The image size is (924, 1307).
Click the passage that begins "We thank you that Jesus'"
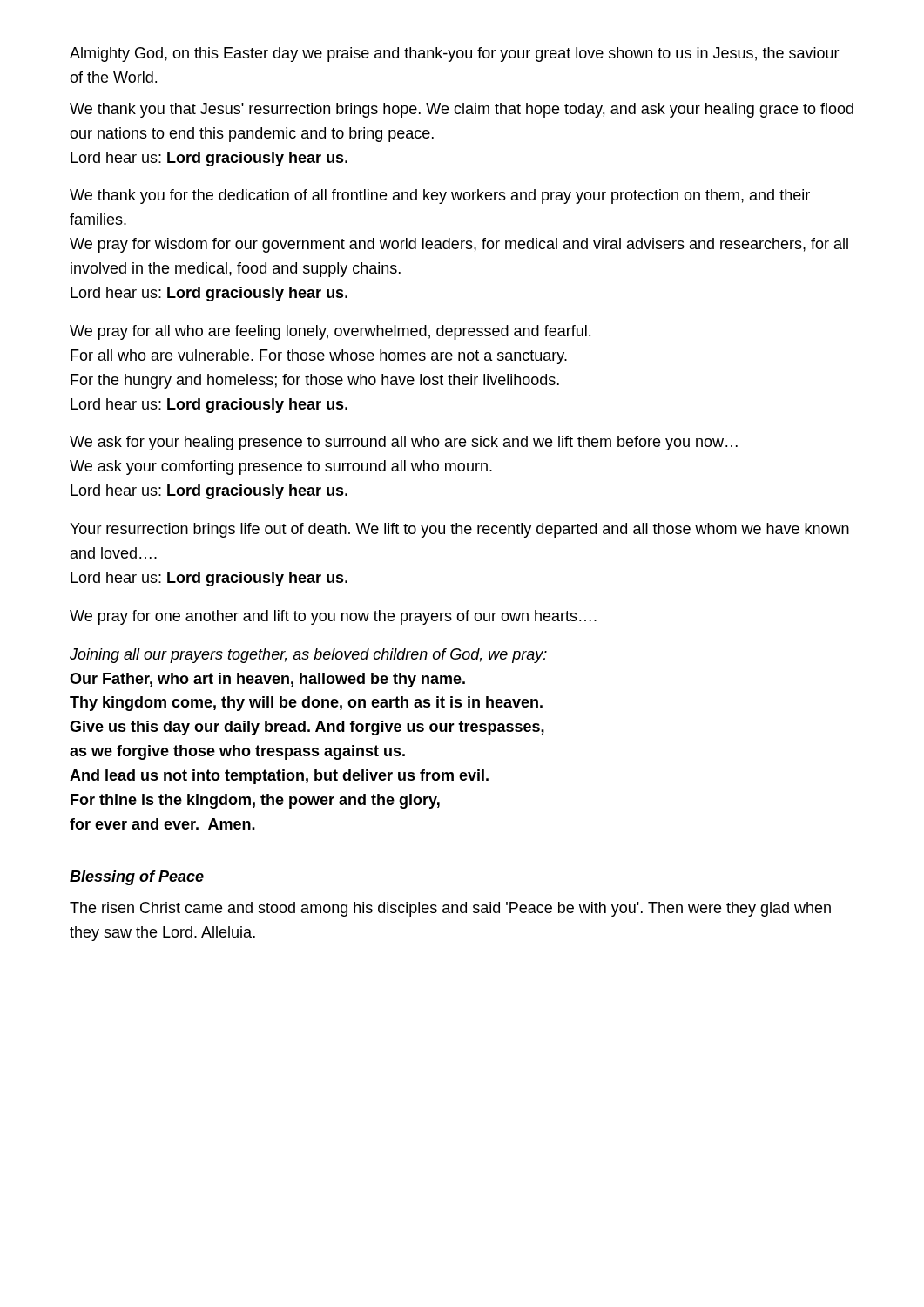462,110
